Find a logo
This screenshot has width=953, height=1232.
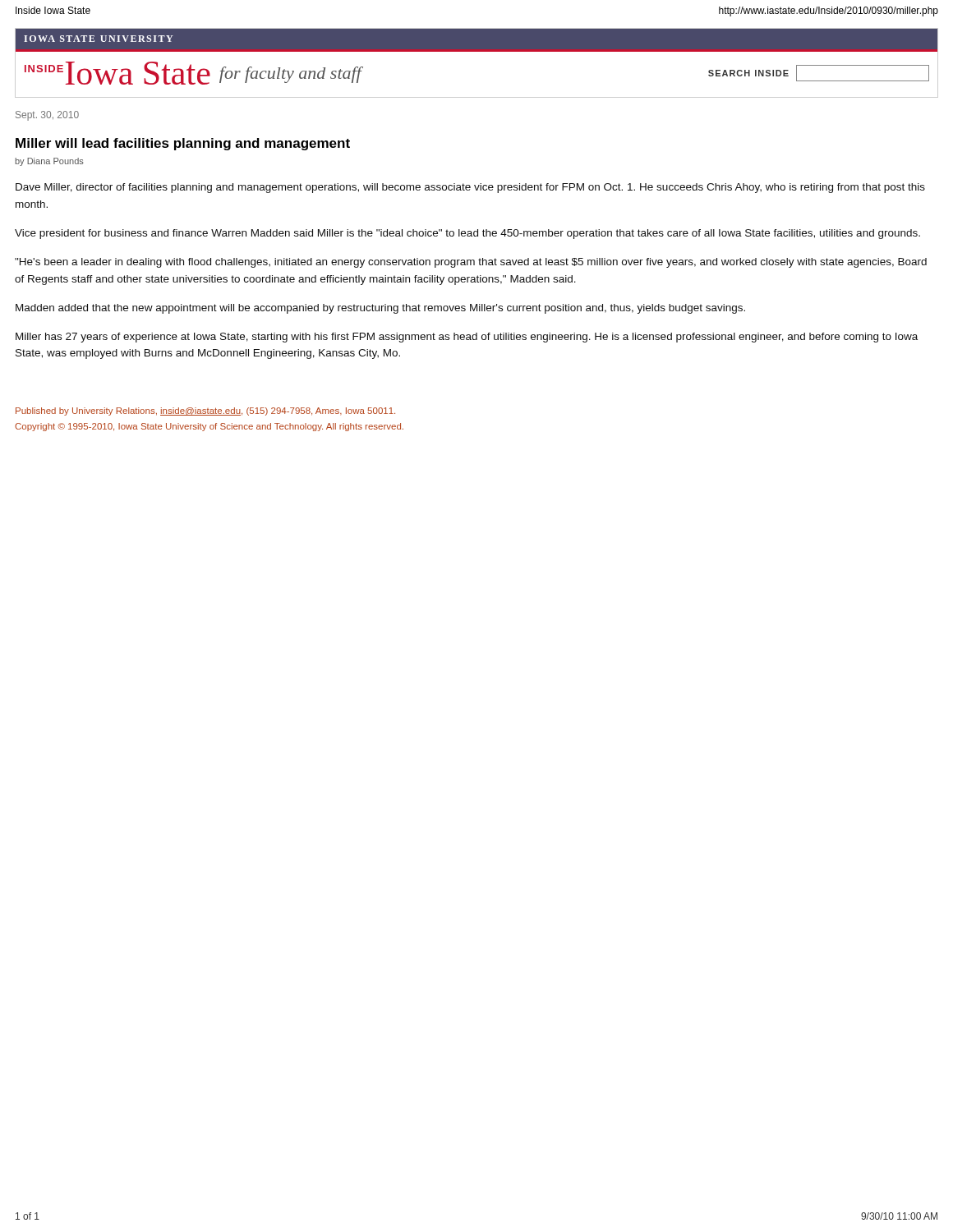[x=476, y=63]
